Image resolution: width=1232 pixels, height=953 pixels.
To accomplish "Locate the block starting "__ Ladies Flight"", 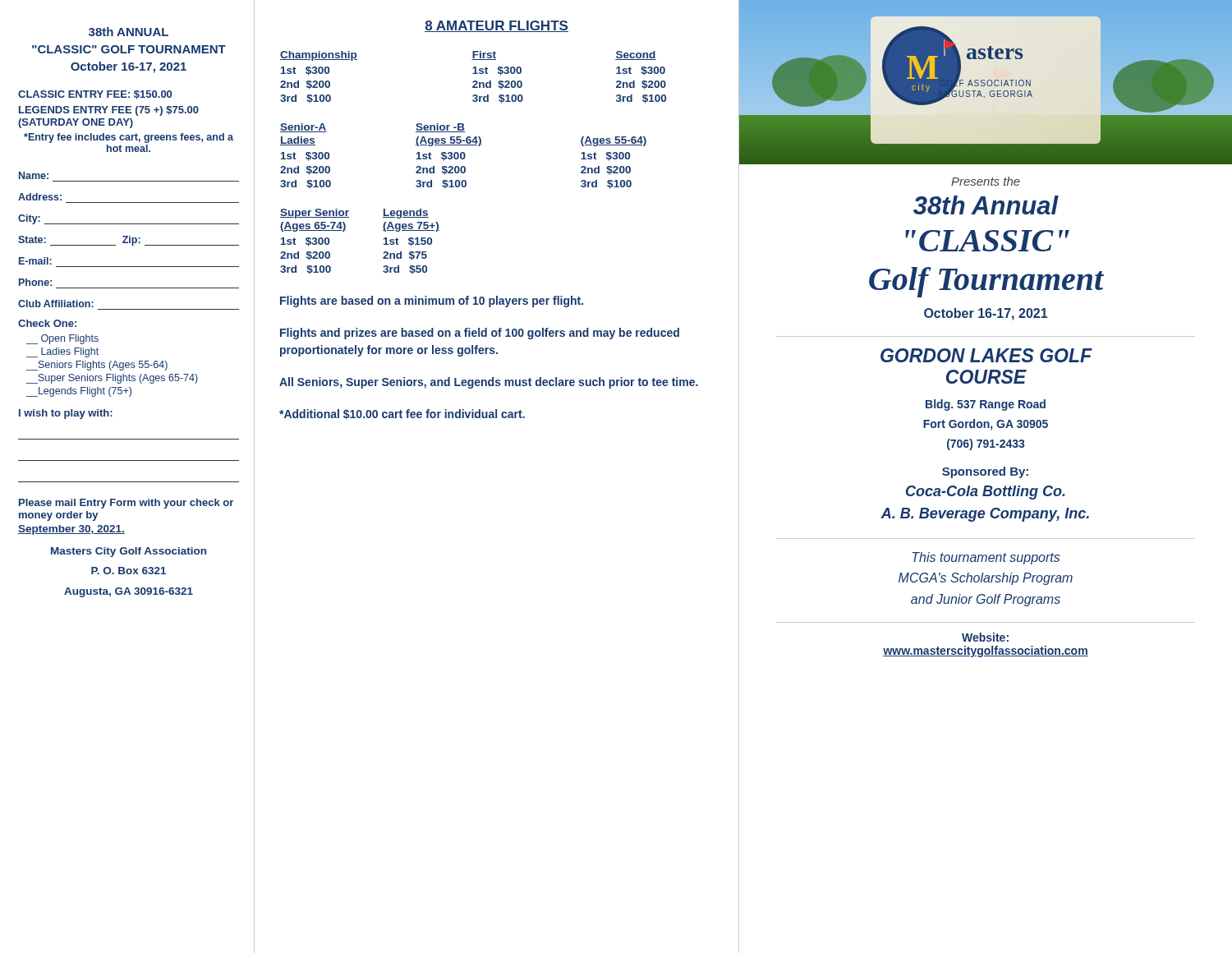I will pyautogui.click(x=63, y=352).
